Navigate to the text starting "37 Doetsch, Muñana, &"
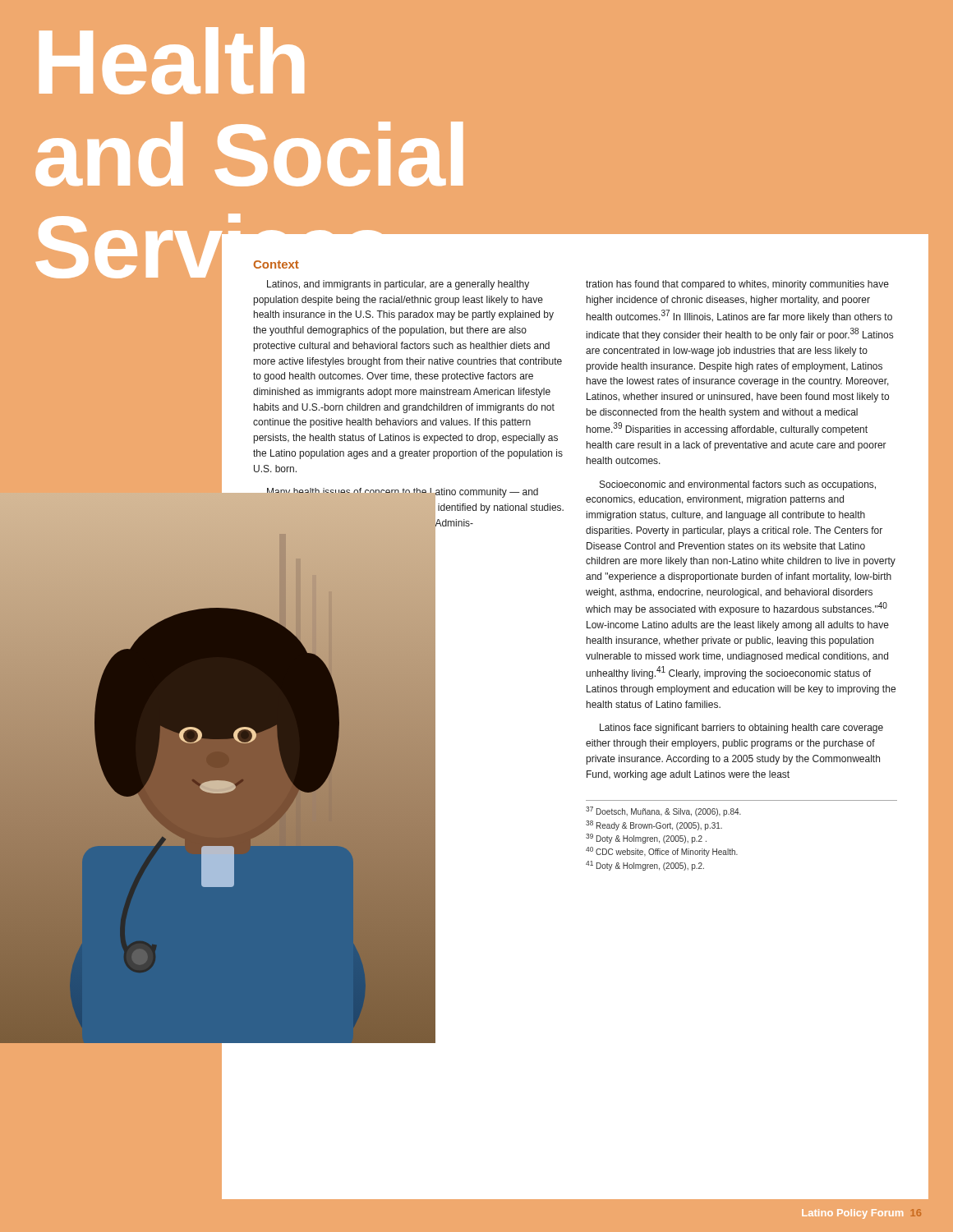The image size is (953, 1232). (x=663, y=811)
